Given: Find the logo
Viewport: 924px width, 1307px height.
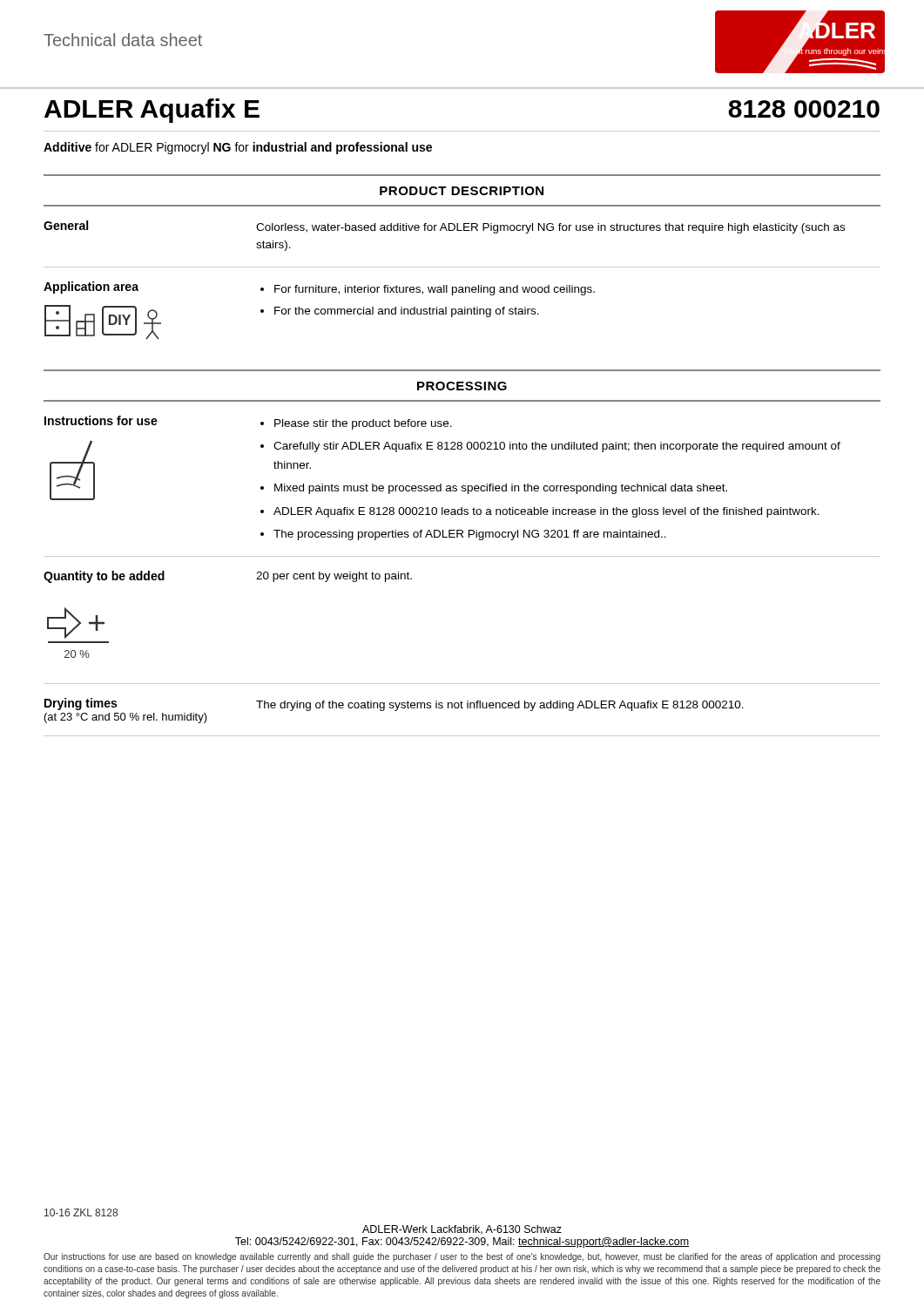Looking at the screenshot, I should point(800,43).
